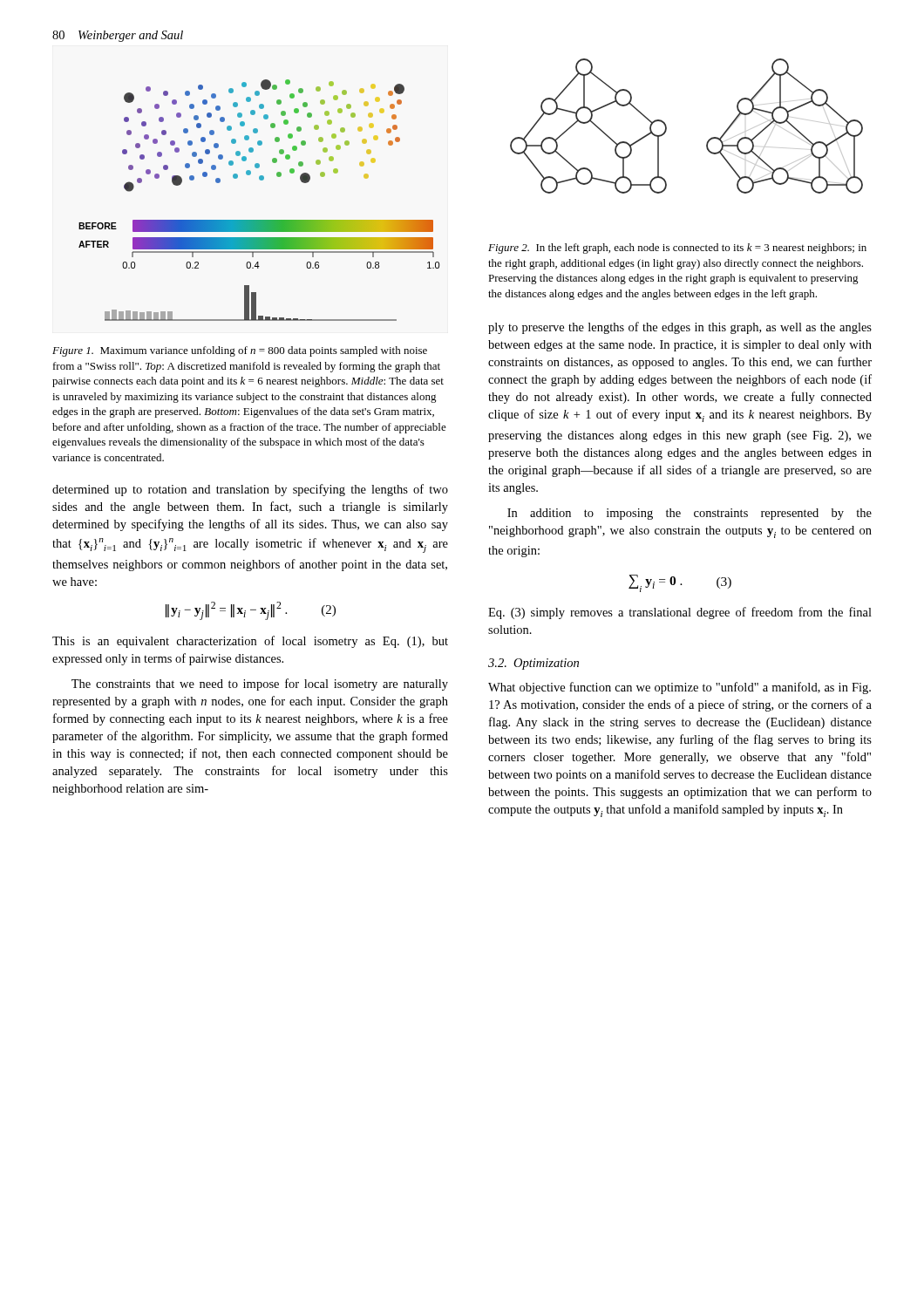Viewport: 924px width, 1308px height.
Task: Point to the formula beginning "∑i yi ="
Action: coord(680,581)
